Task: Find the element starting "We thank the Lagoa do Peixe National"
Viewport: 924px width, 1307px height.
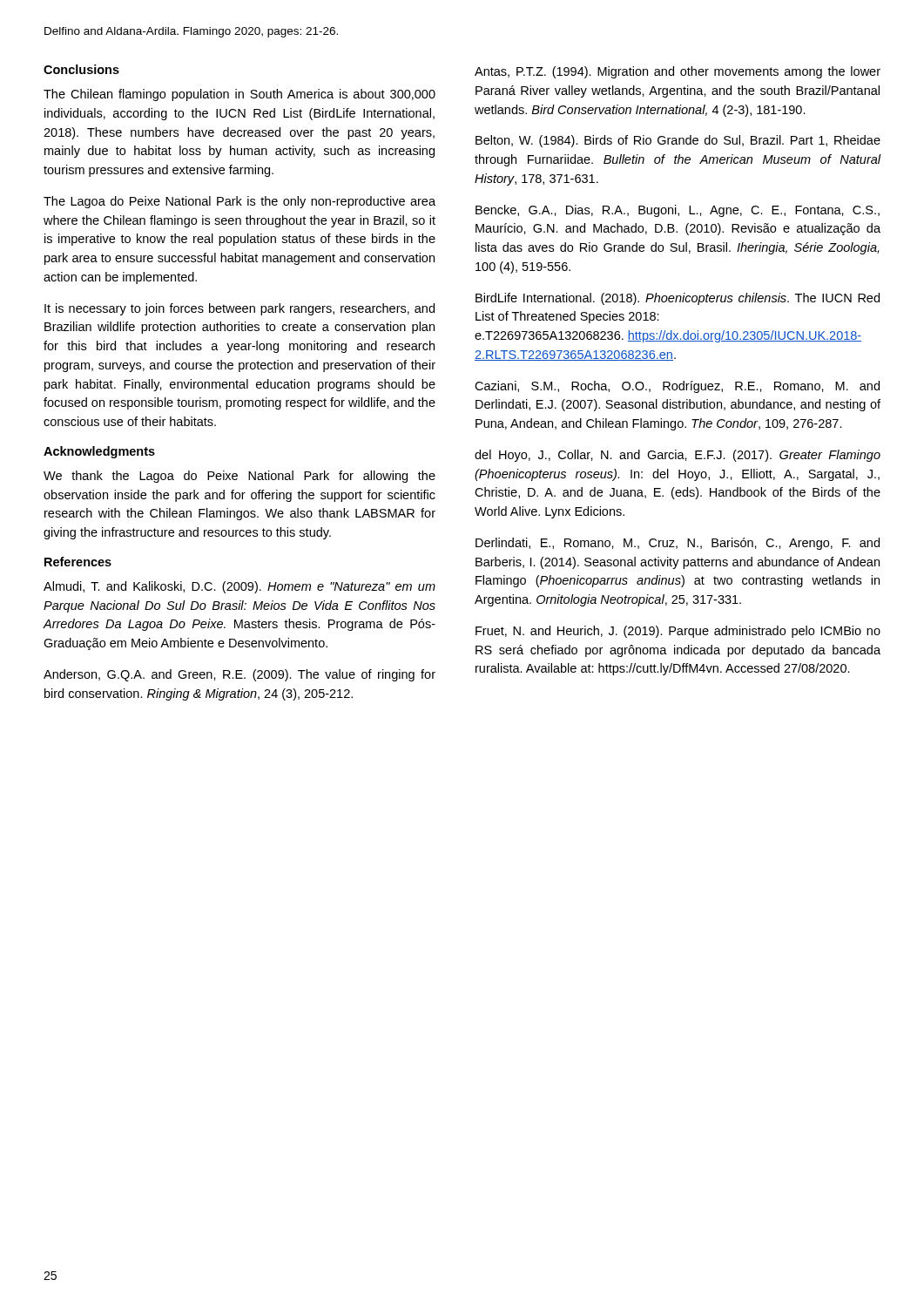Action: [x=240, y=504]
